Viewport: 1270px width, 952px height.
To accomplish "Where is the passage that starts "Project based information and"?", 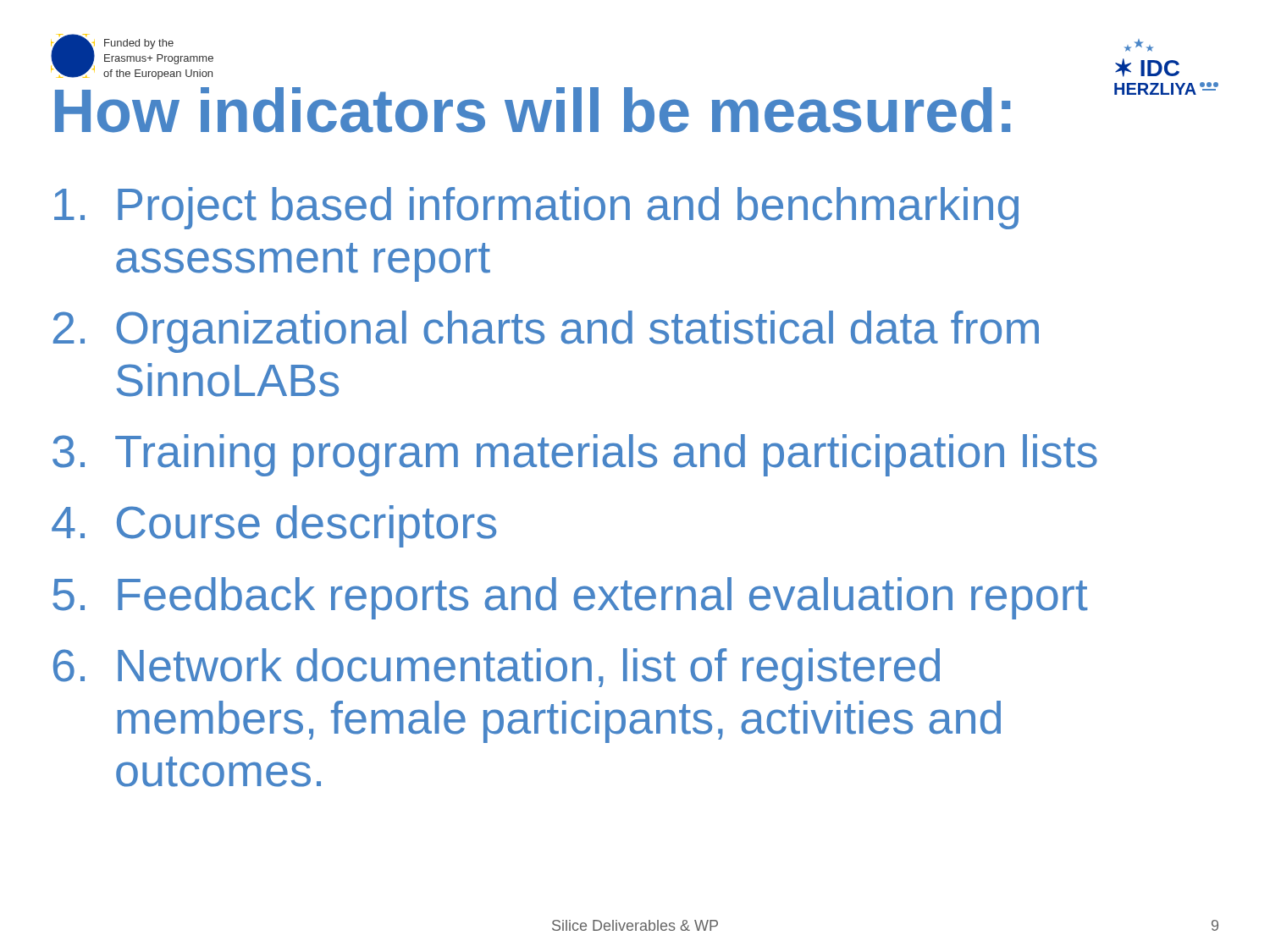I will (x=536, y=230).
